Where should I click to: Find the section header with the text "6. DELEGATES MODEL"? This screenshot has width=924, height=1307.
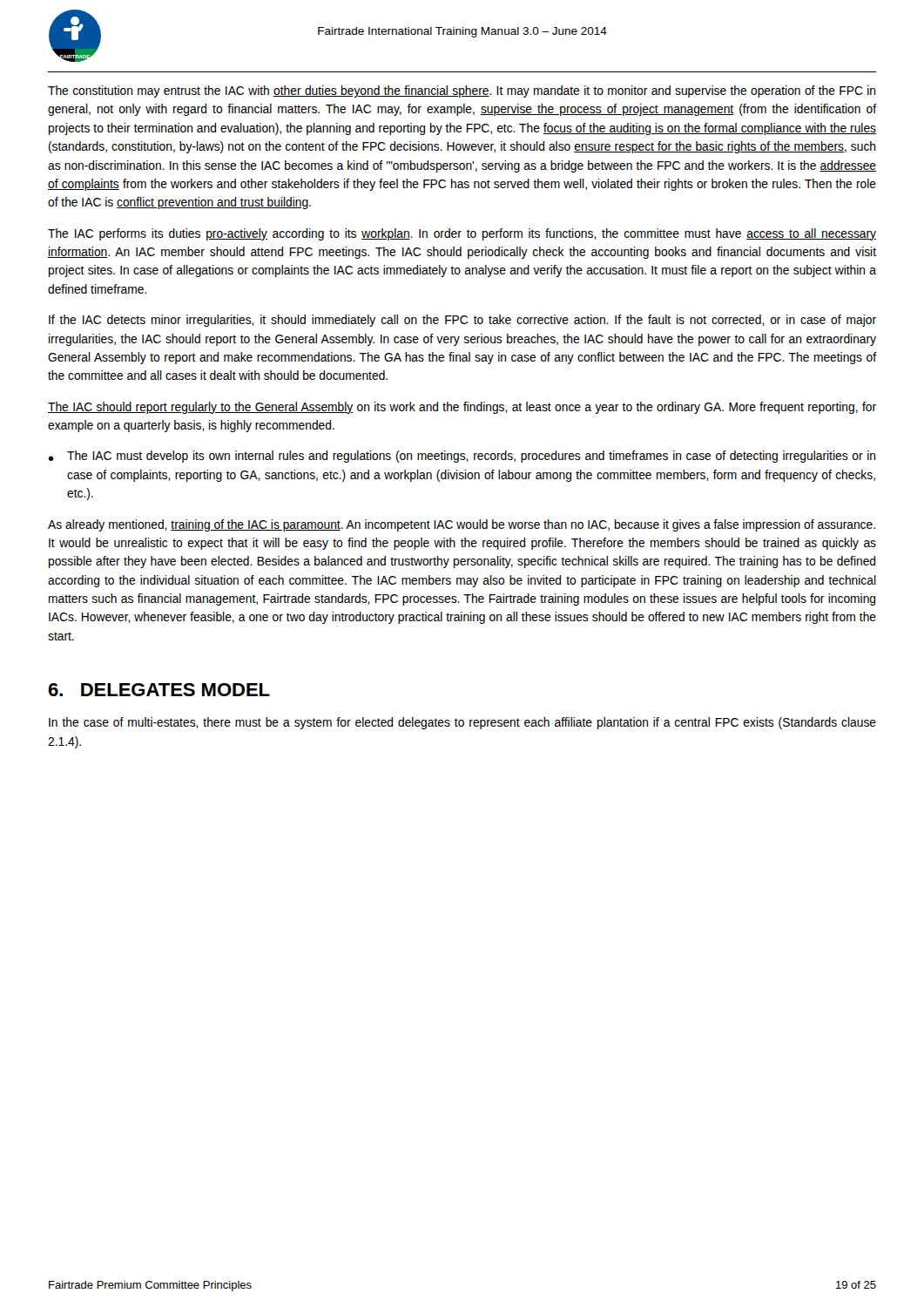159,690
